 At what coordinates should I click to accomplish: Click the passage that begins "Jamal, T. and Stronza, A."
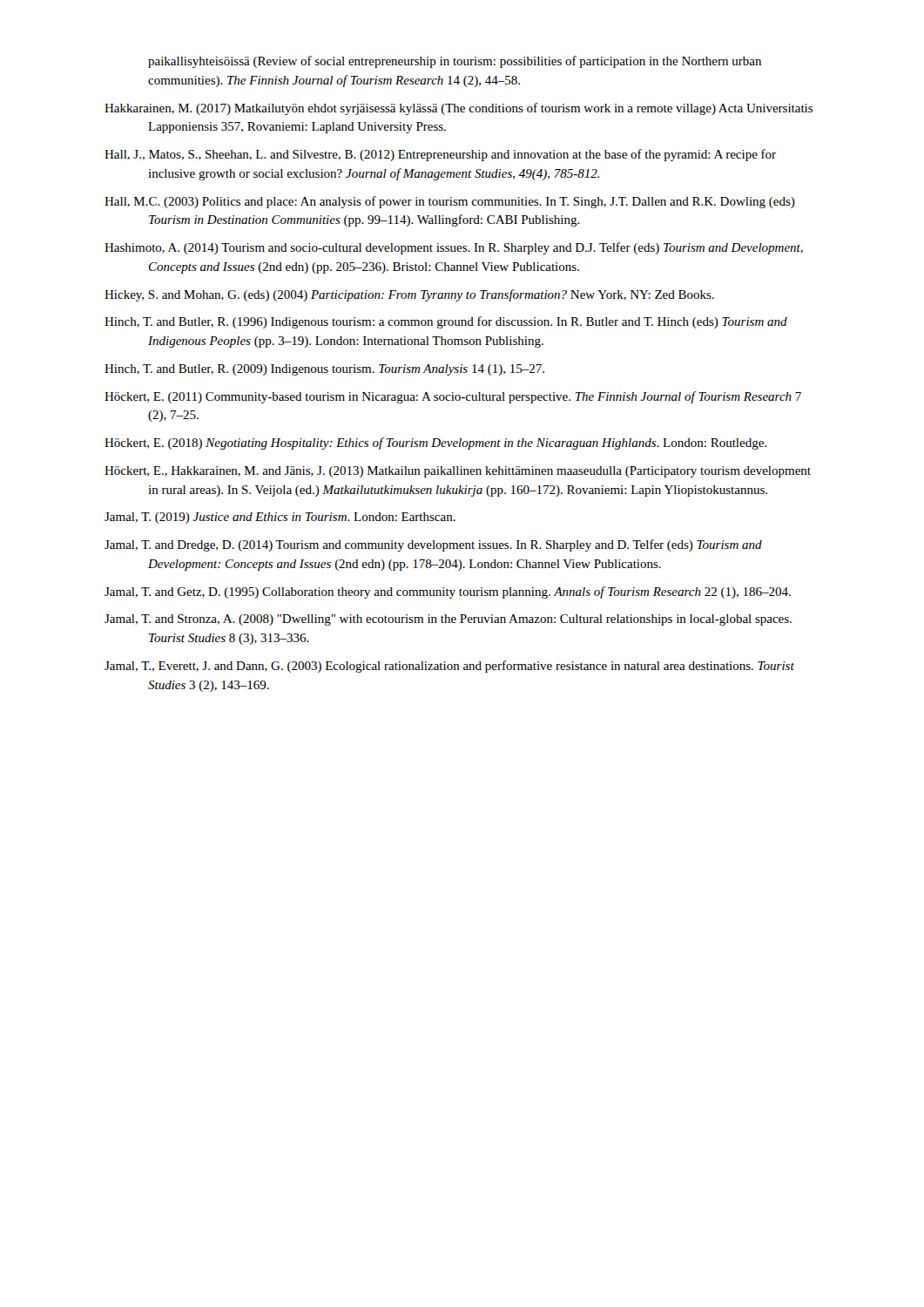448,628
